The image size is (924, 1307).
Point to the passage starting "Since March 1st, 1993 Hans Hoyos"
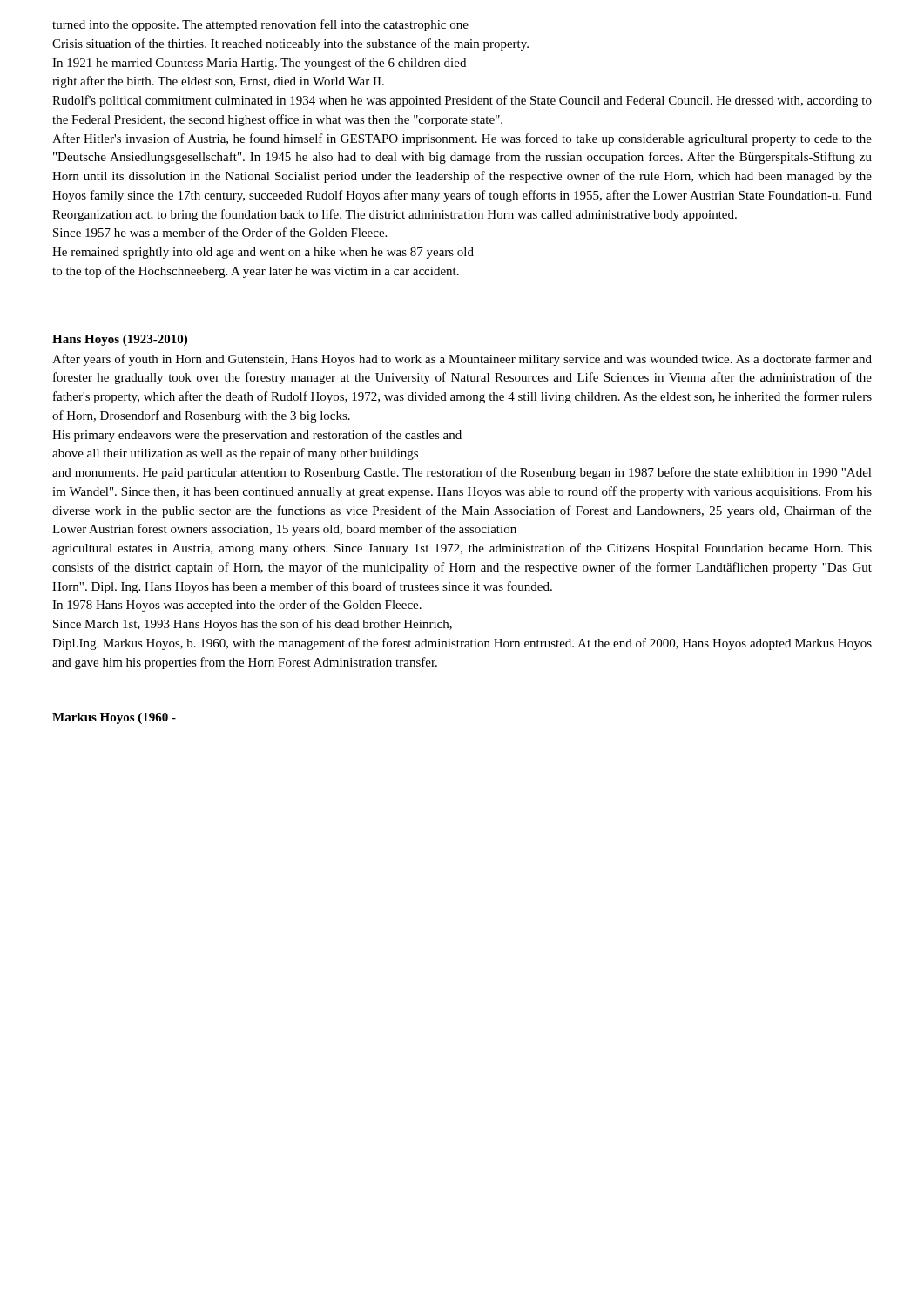coord(252,624)
